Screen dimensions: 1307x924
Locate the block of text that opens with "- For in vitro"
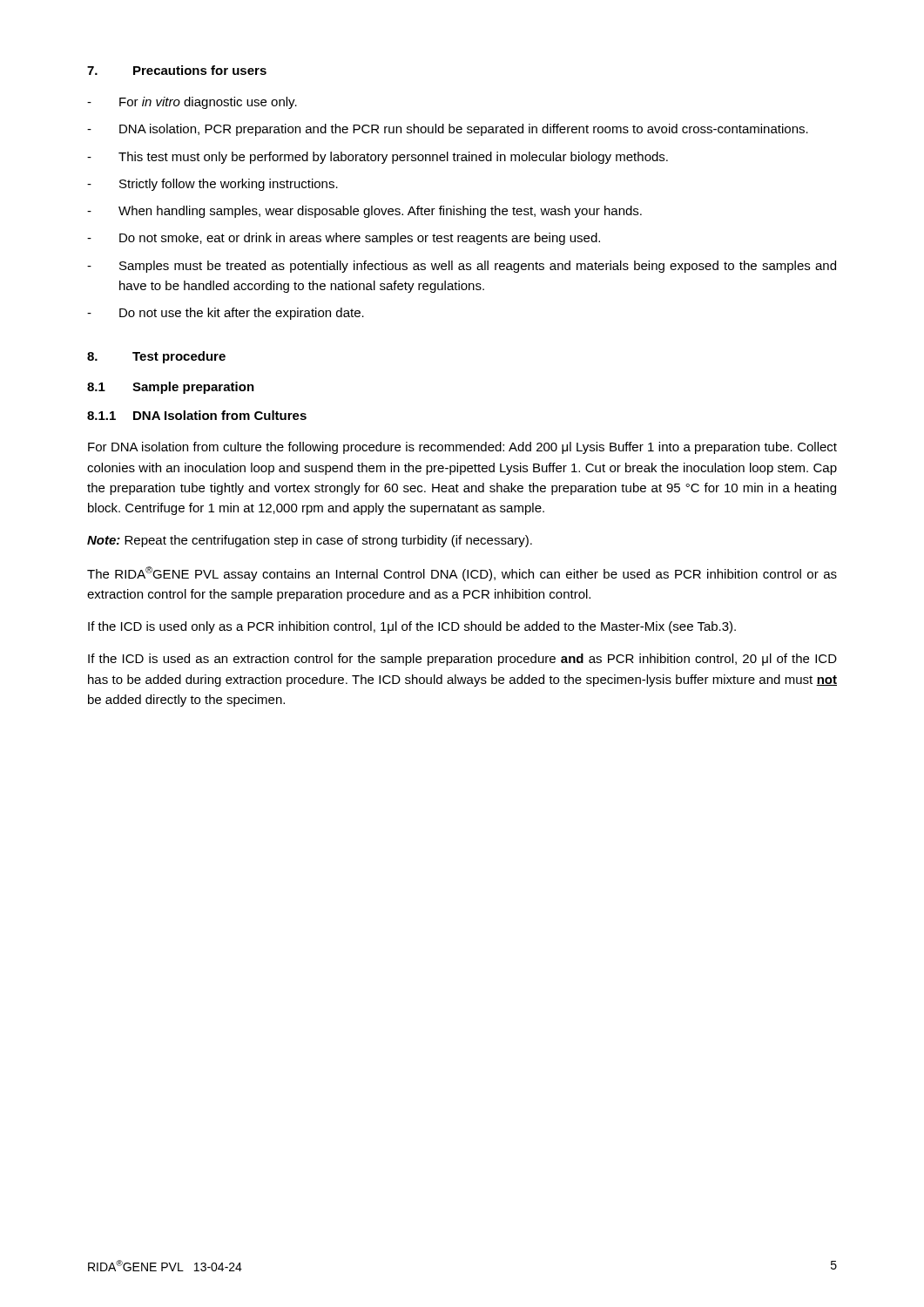point(192,103)
